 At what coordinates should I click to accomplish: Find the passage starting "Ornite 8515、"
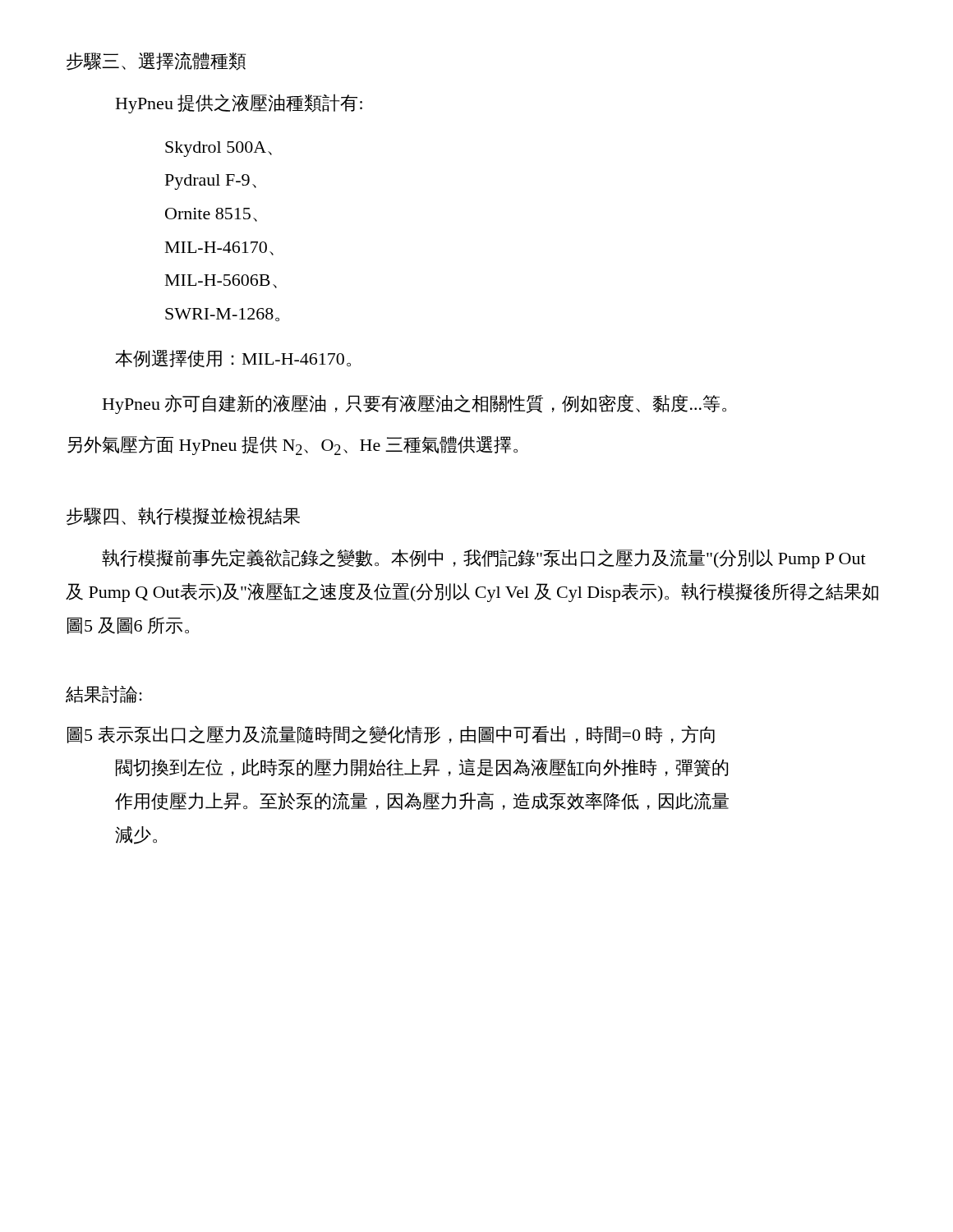point(217,213)
